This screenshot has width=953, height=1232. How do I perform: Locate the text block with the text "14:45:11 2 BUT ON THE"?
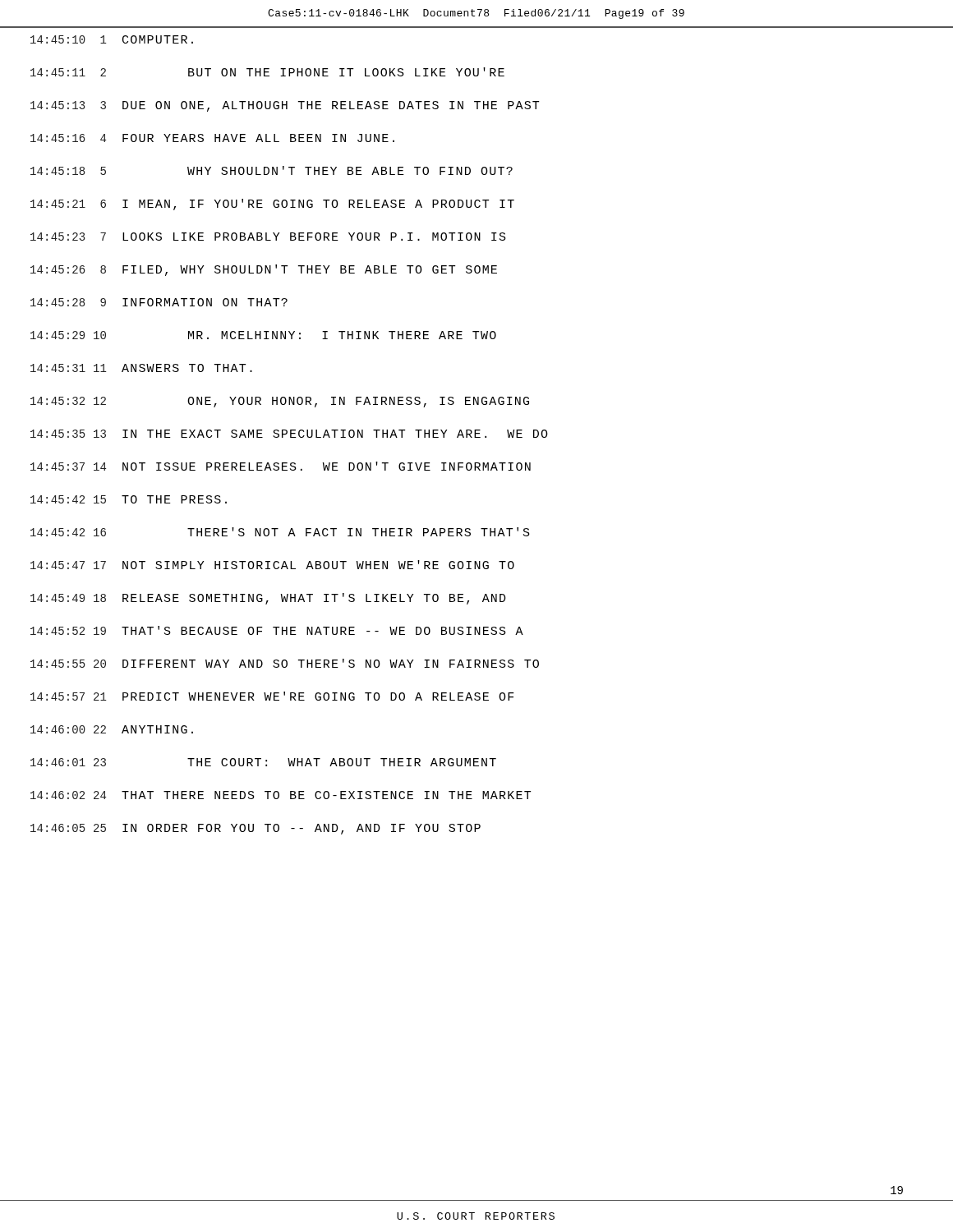click(476, 74)
